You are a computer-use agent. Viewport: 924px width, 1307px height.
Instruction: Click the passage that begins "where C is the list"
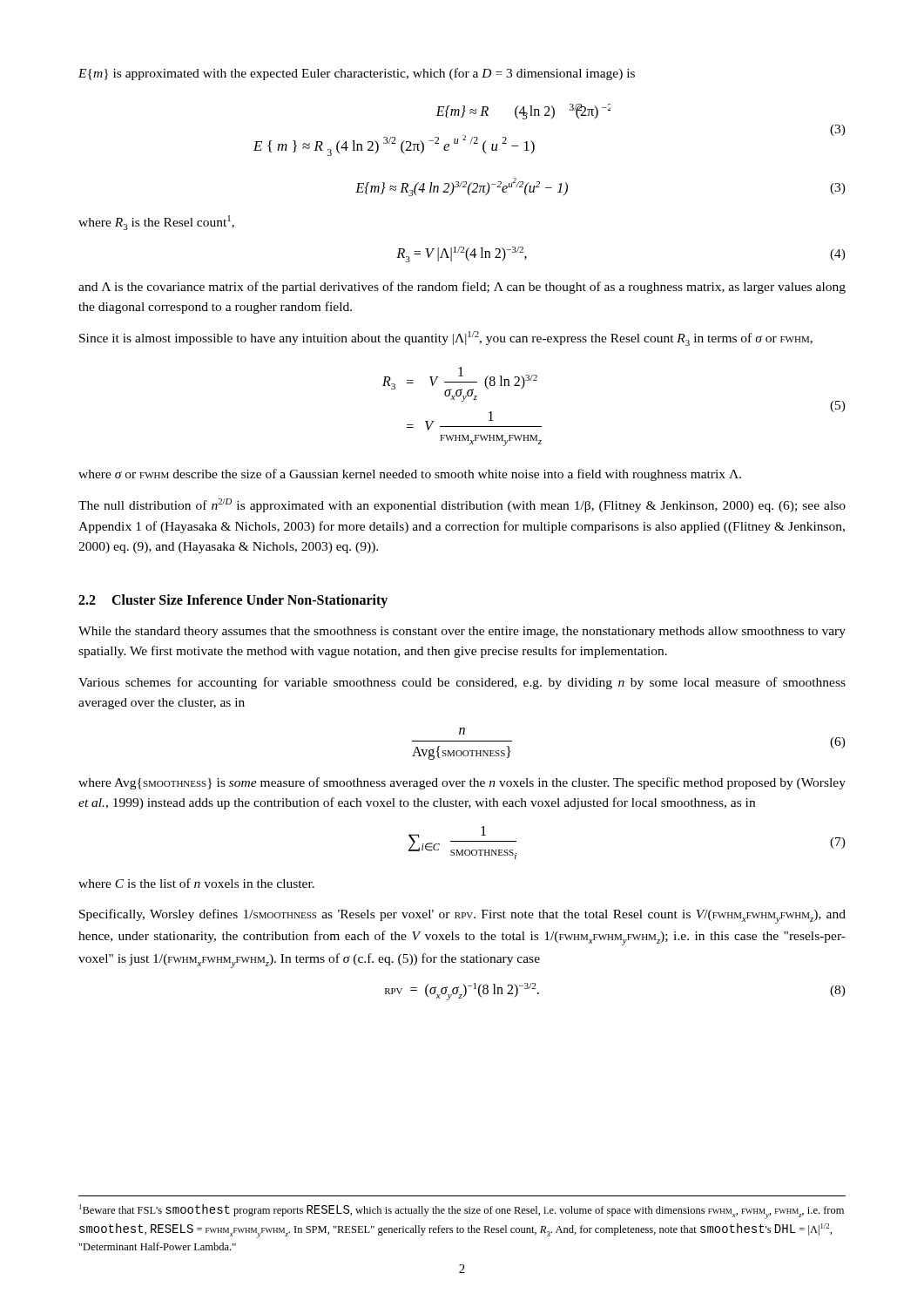(x=196, y=883)
